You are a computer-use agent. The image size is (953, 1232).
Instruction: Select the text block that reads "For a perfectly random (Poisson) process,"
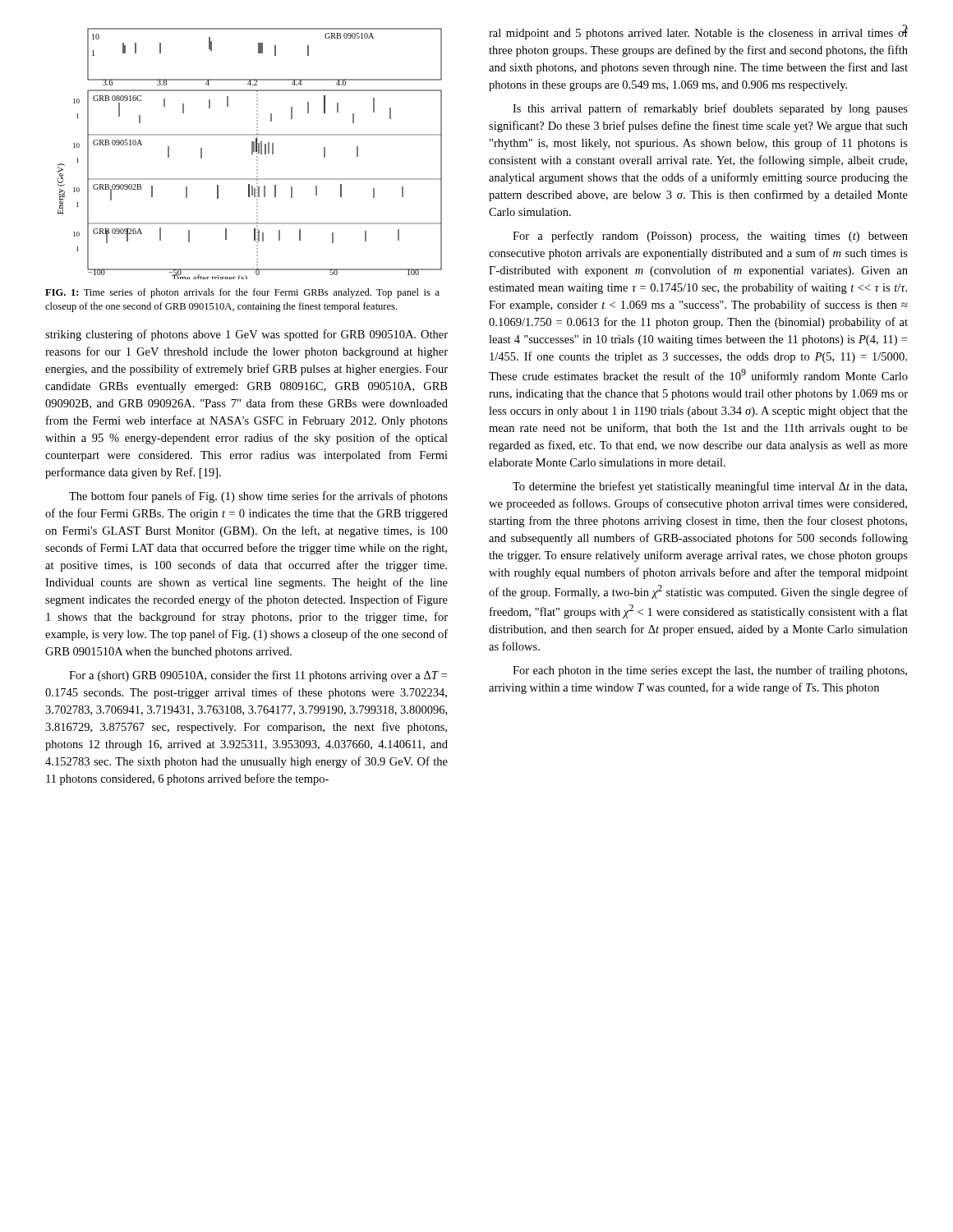(698, 350)
